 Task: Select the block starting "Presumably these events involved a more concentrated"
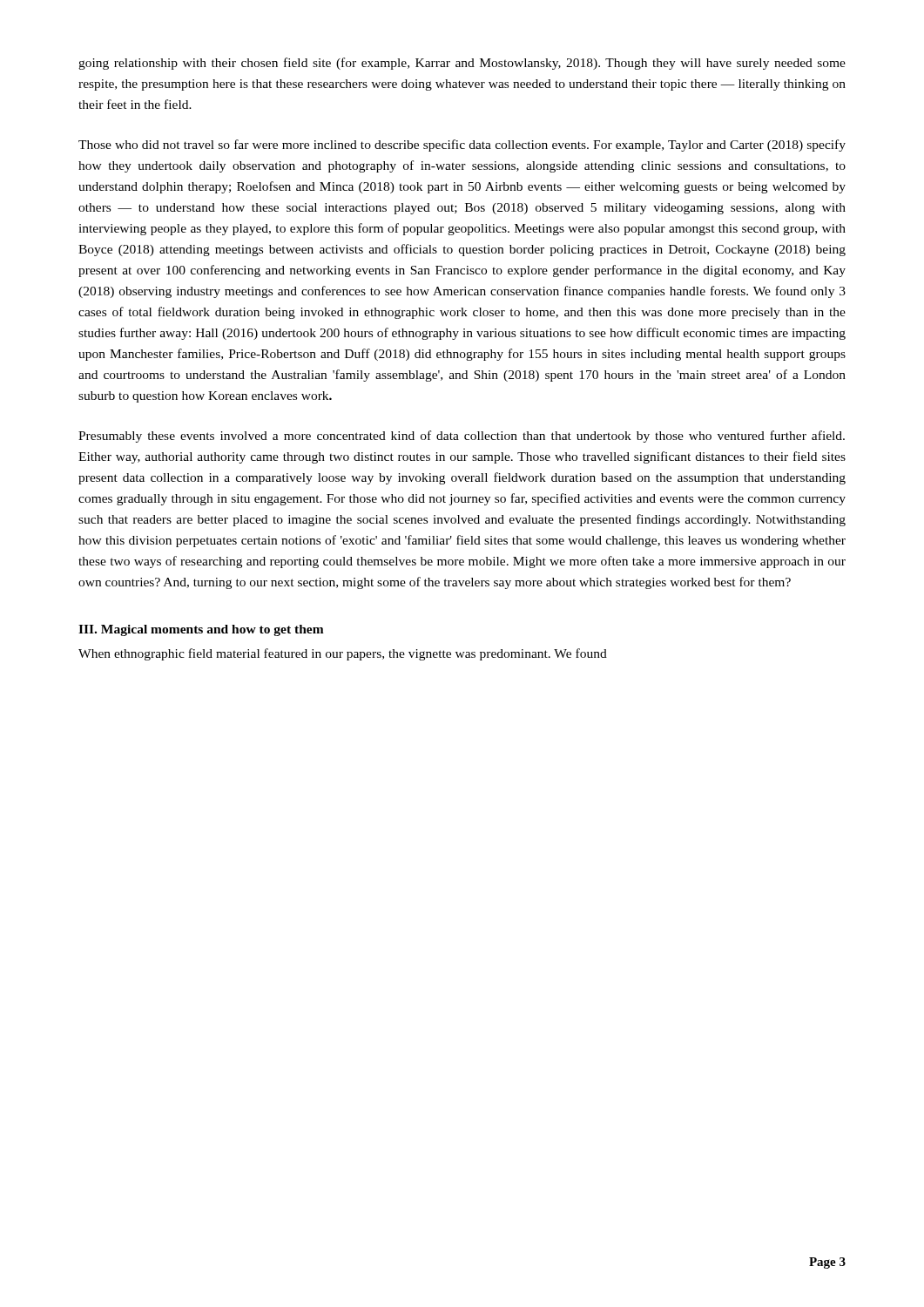point(462,509)
